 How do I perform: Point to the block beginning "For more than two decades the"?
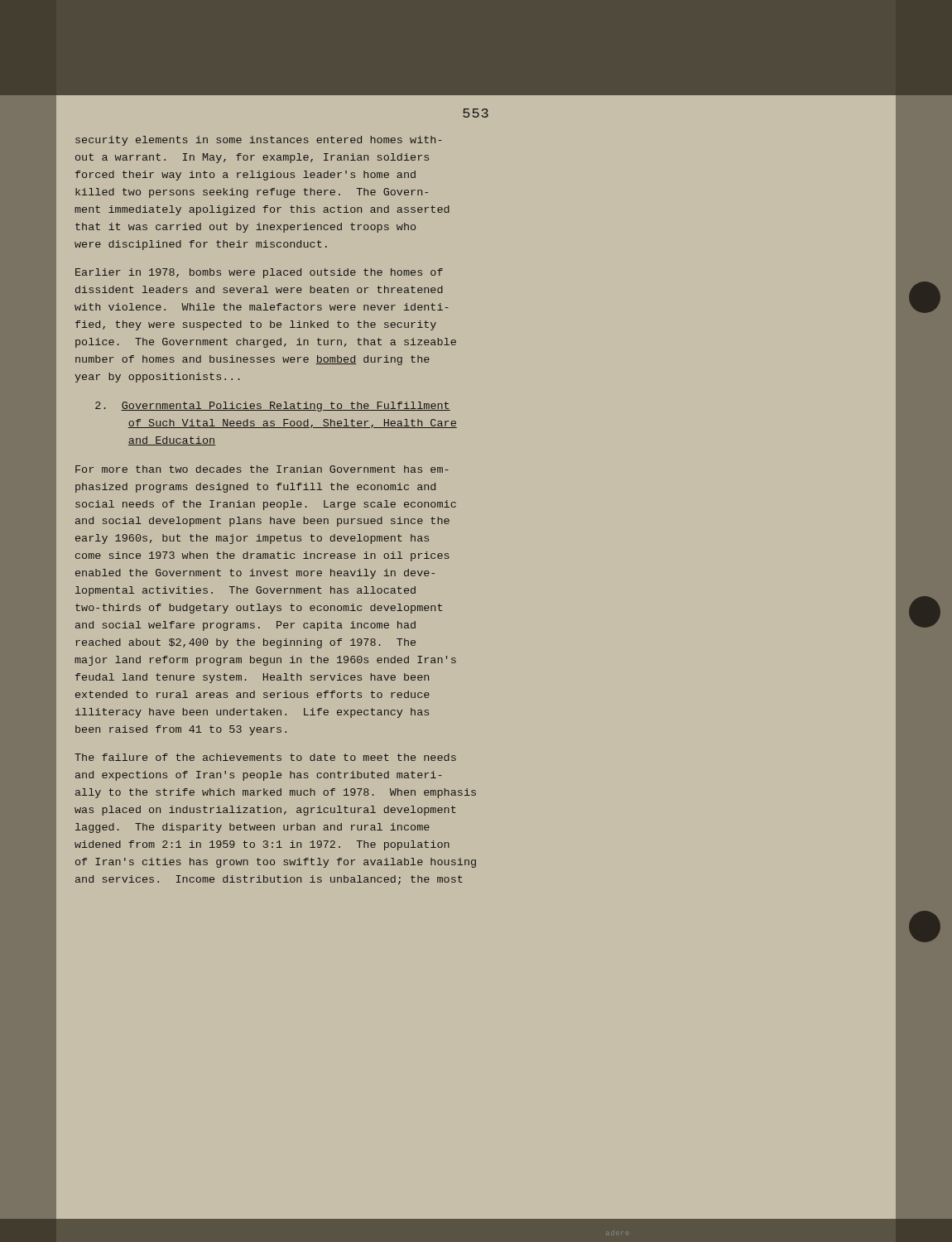pos(266,600)
